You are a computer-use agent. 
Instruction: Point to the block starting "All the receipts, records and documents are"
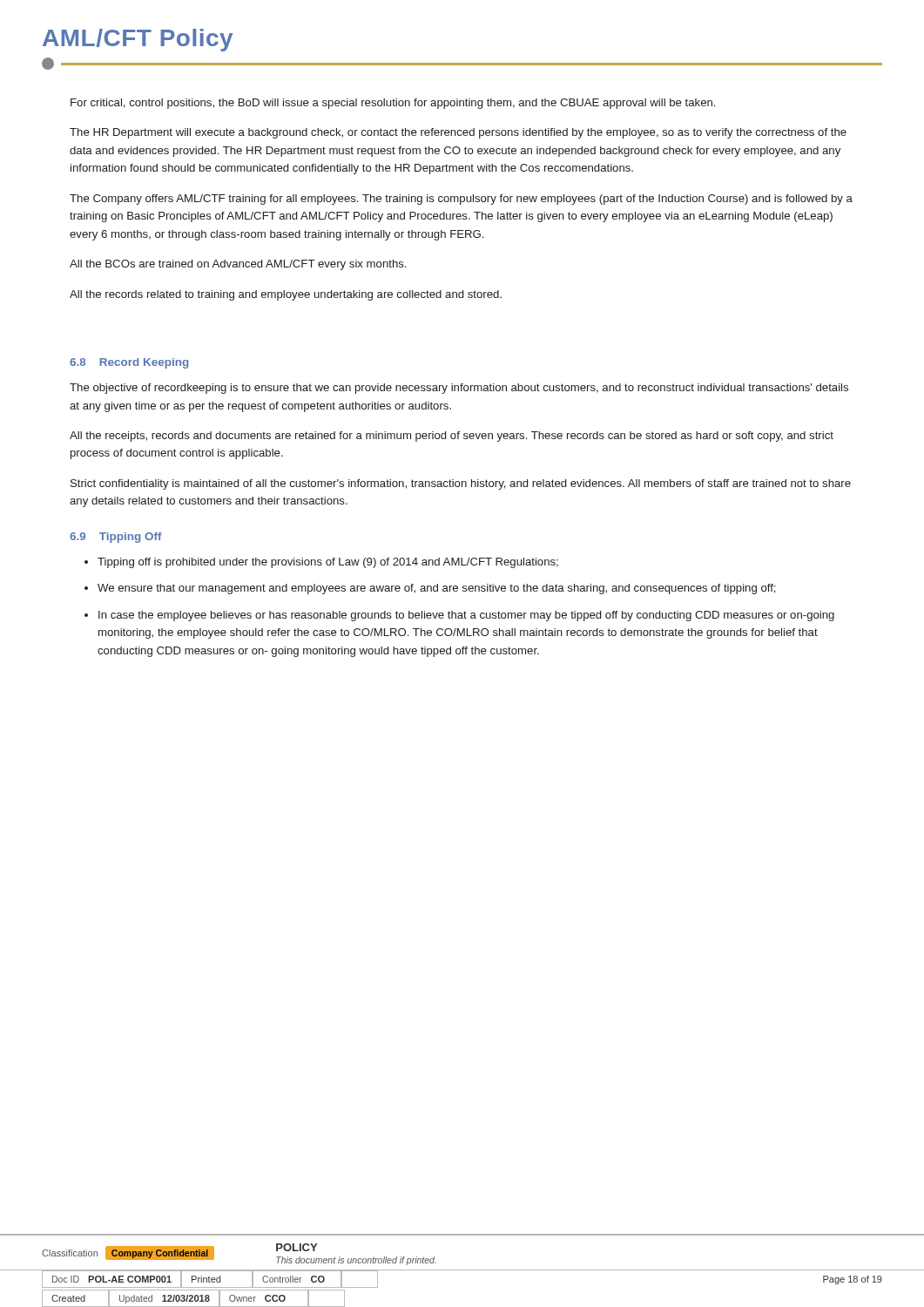[452, 444]
